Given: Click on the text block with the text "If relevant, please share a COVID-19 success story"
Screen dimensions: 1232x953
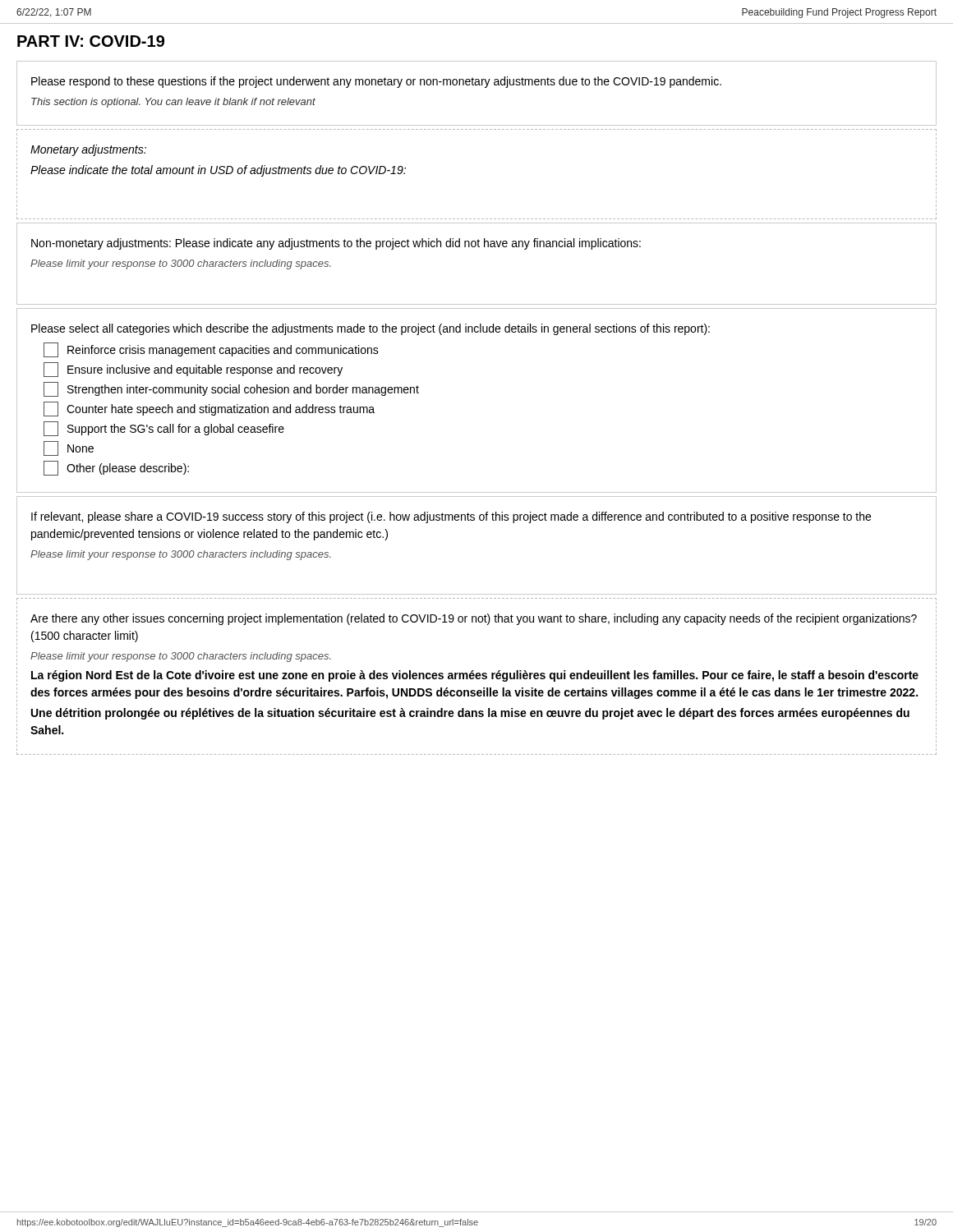Looking at the screenshot, I should 451,517.
